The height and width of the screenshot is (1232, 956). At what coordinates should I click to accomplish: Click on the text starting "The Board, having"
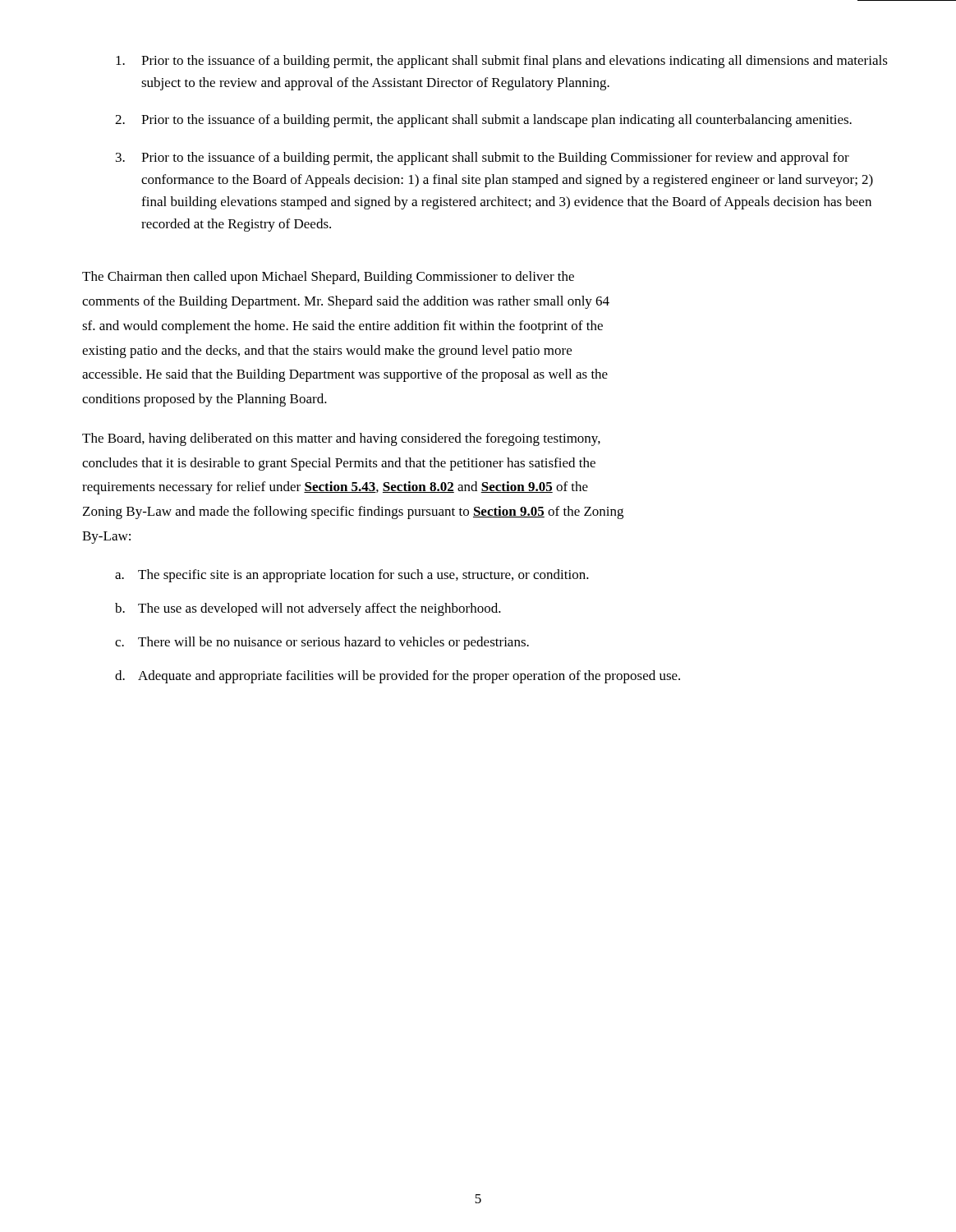coord(341,438)
